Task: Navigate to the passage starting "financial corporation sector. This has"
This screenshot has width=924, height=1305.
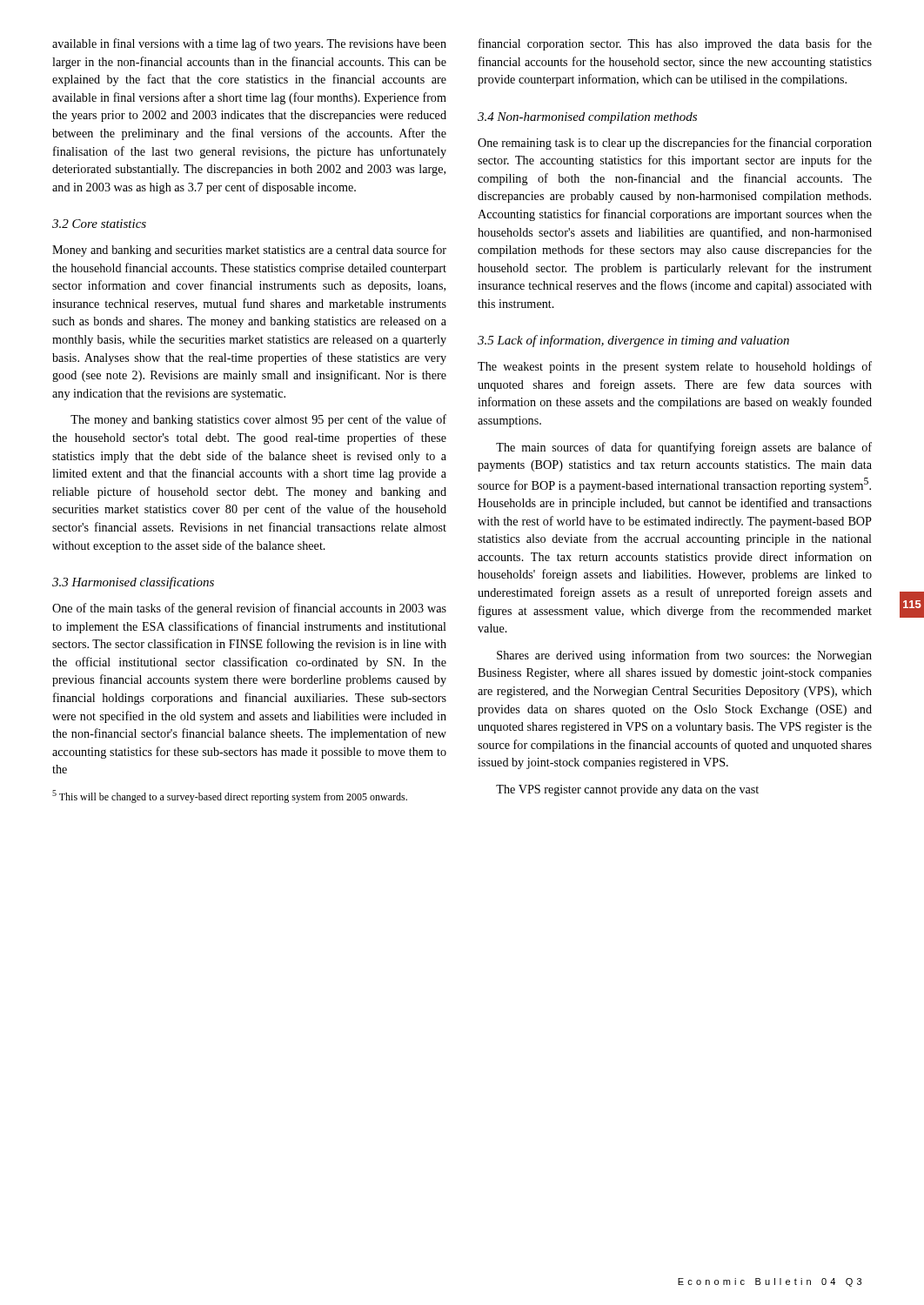Action: click(x=675, y=62)
